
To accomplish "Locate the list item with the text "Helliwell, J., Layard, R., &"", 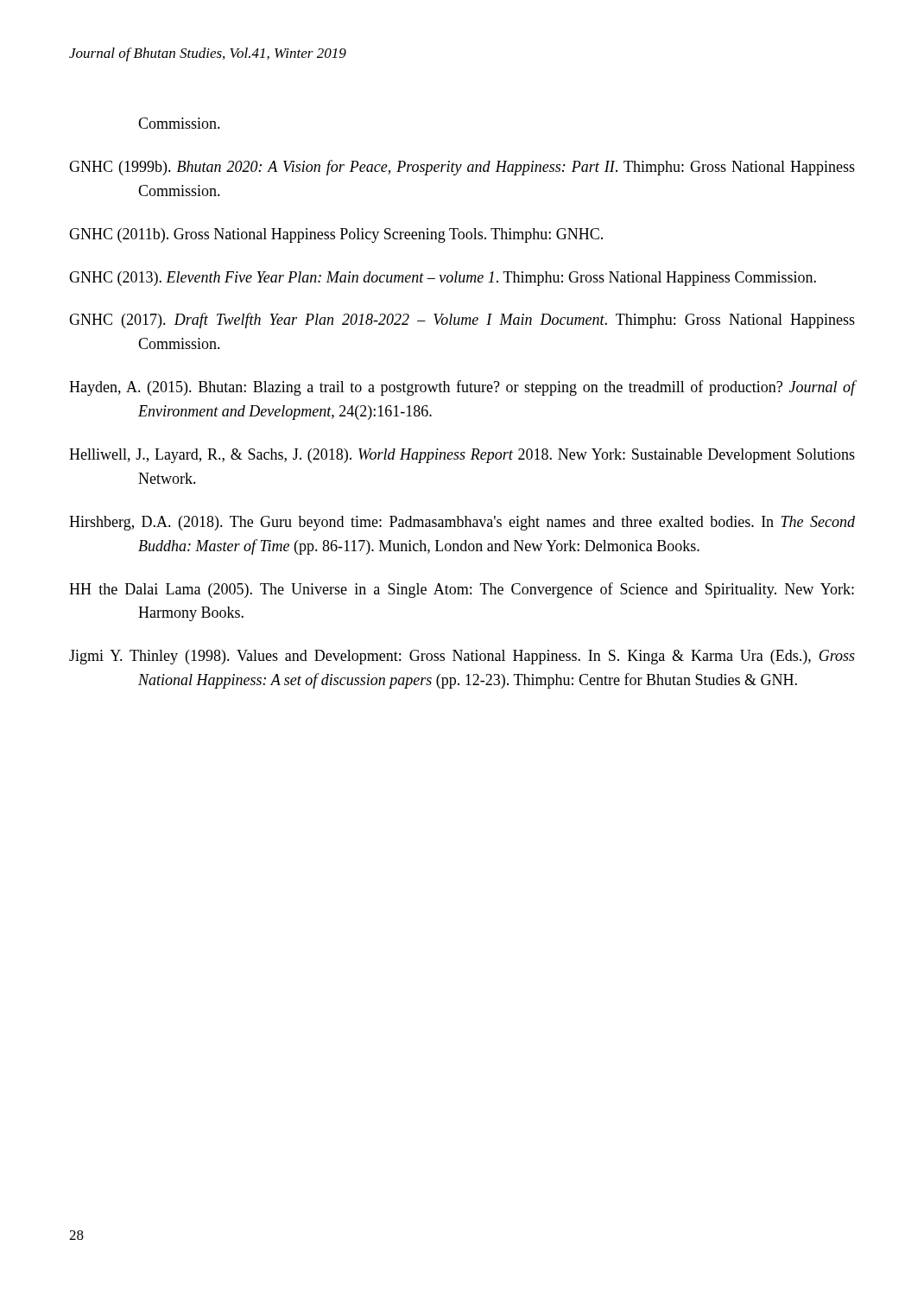I will coord(462,466).
